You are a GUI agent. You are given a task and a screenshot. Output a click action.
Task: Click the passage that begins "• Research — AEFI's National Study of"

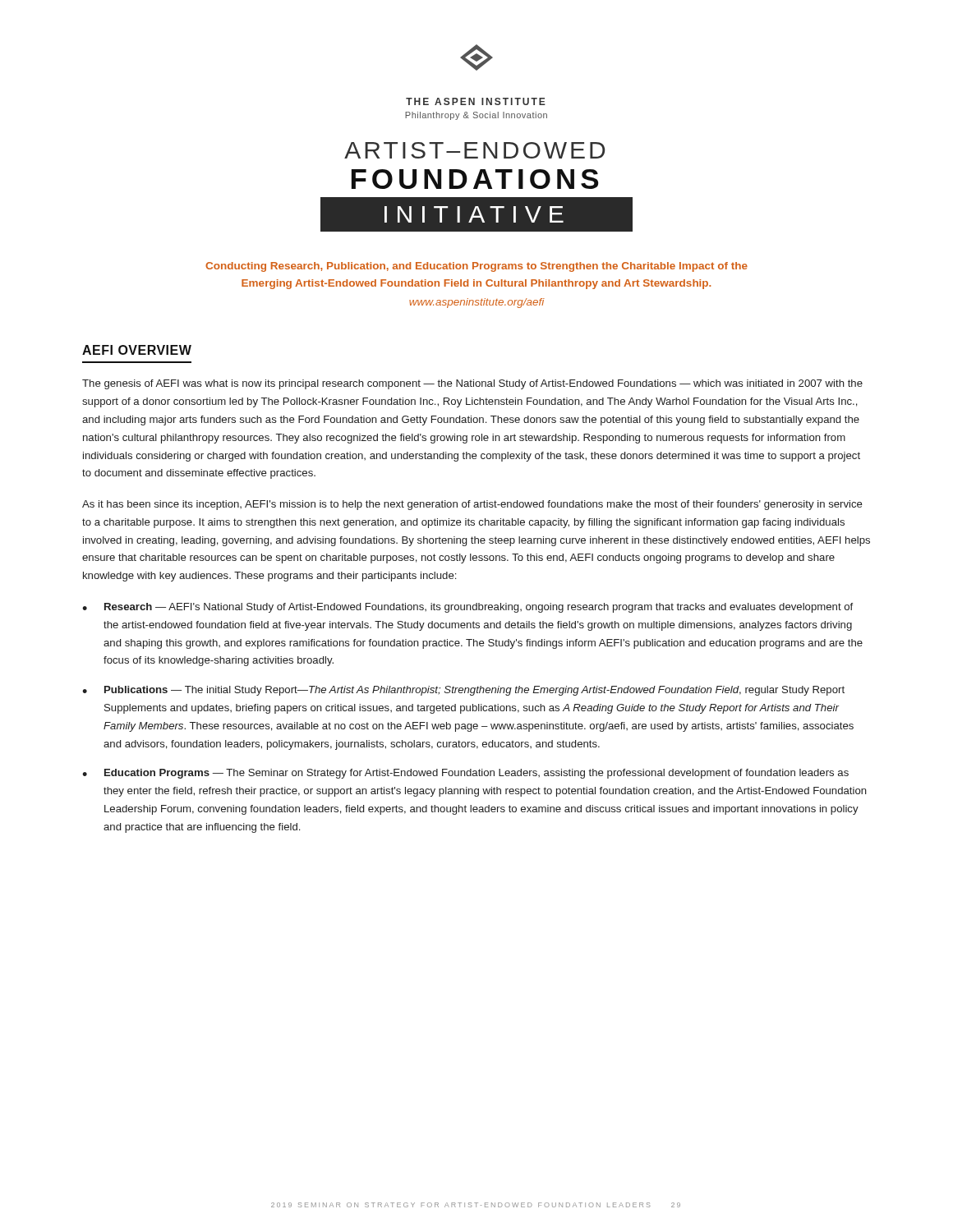pos(476,634)
